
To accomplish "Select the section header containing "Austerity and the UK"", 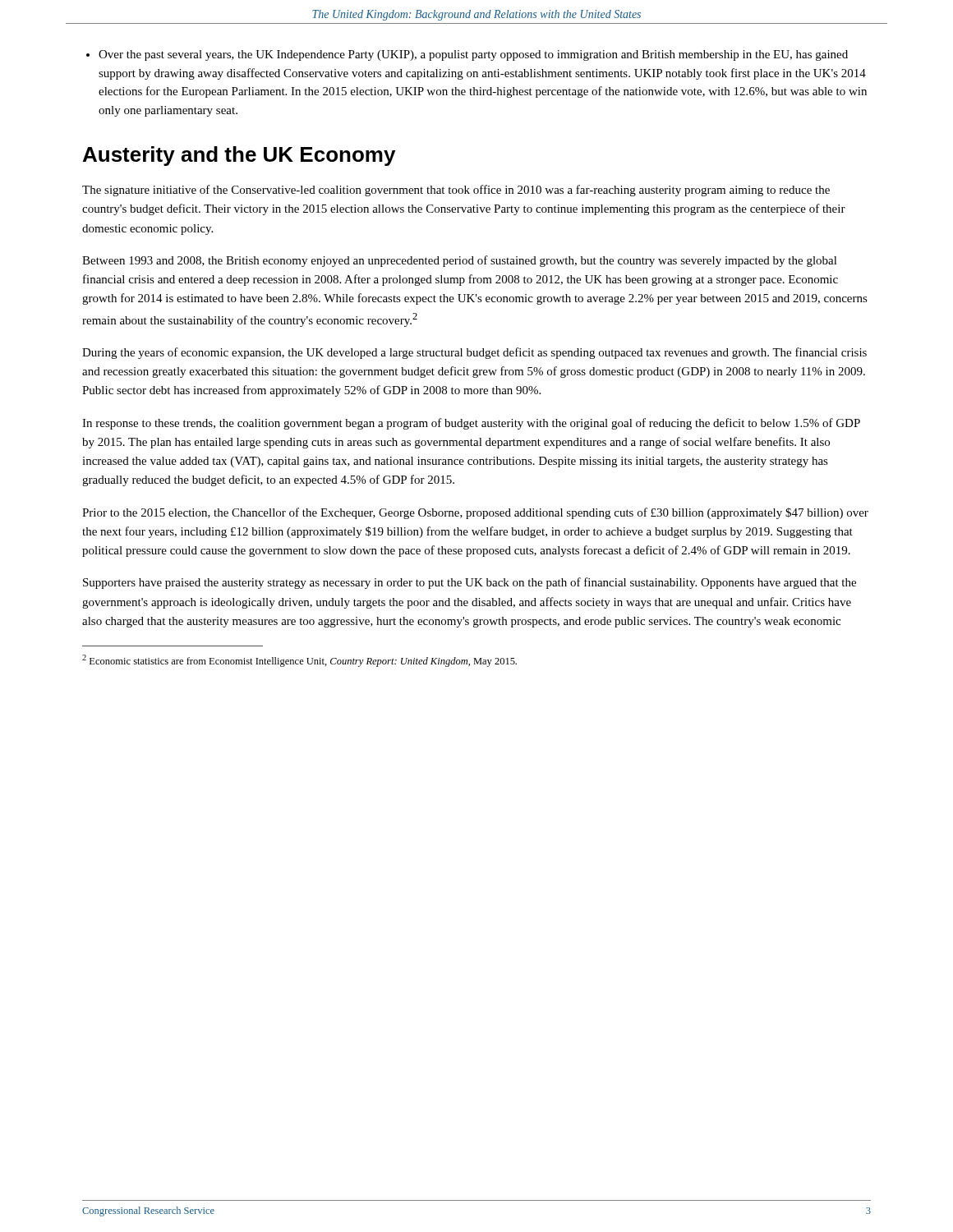I will pyautogui.click(x=239, y=154).
